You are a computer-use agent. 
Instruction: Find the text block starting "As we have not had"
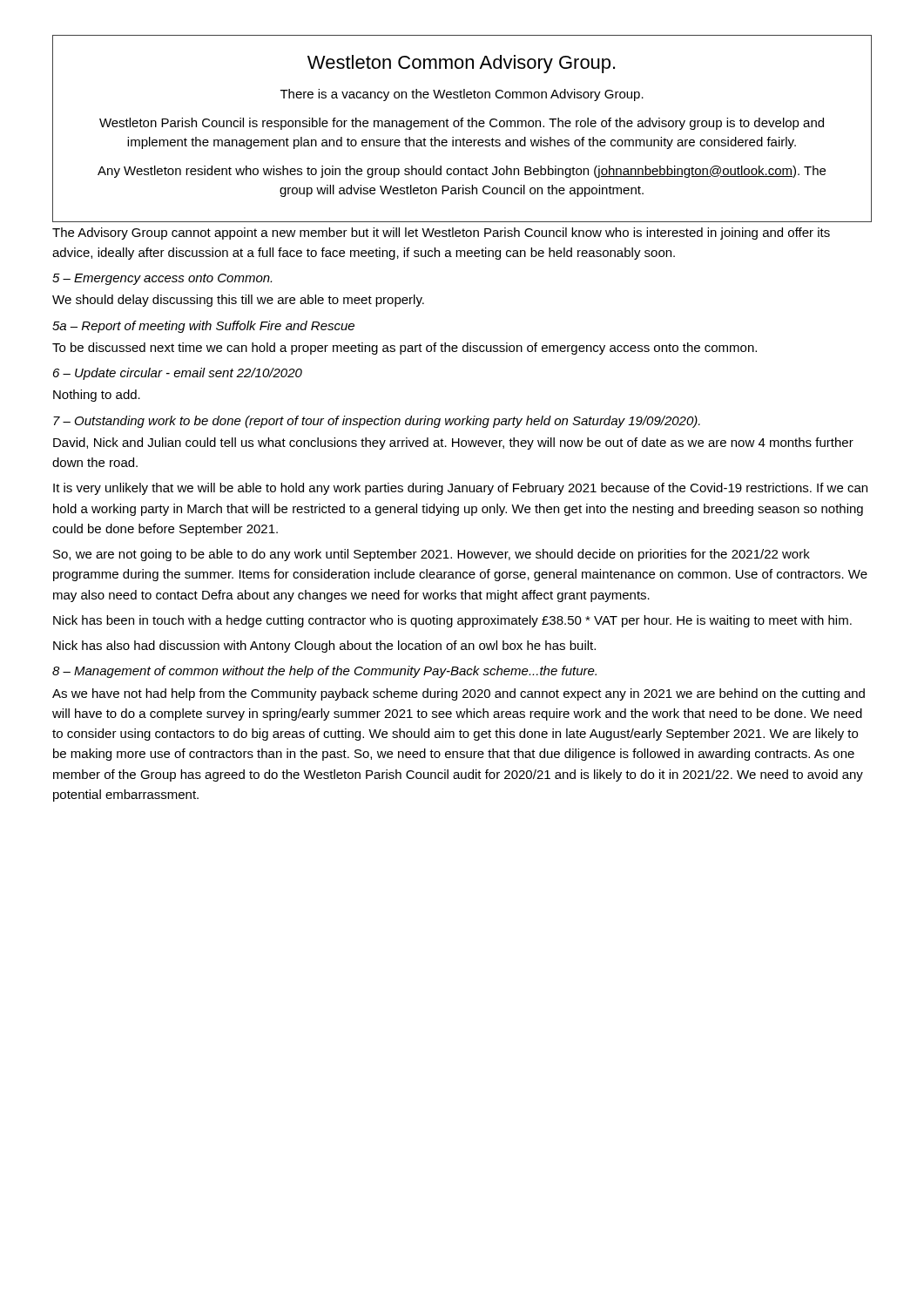coord(462,743)
